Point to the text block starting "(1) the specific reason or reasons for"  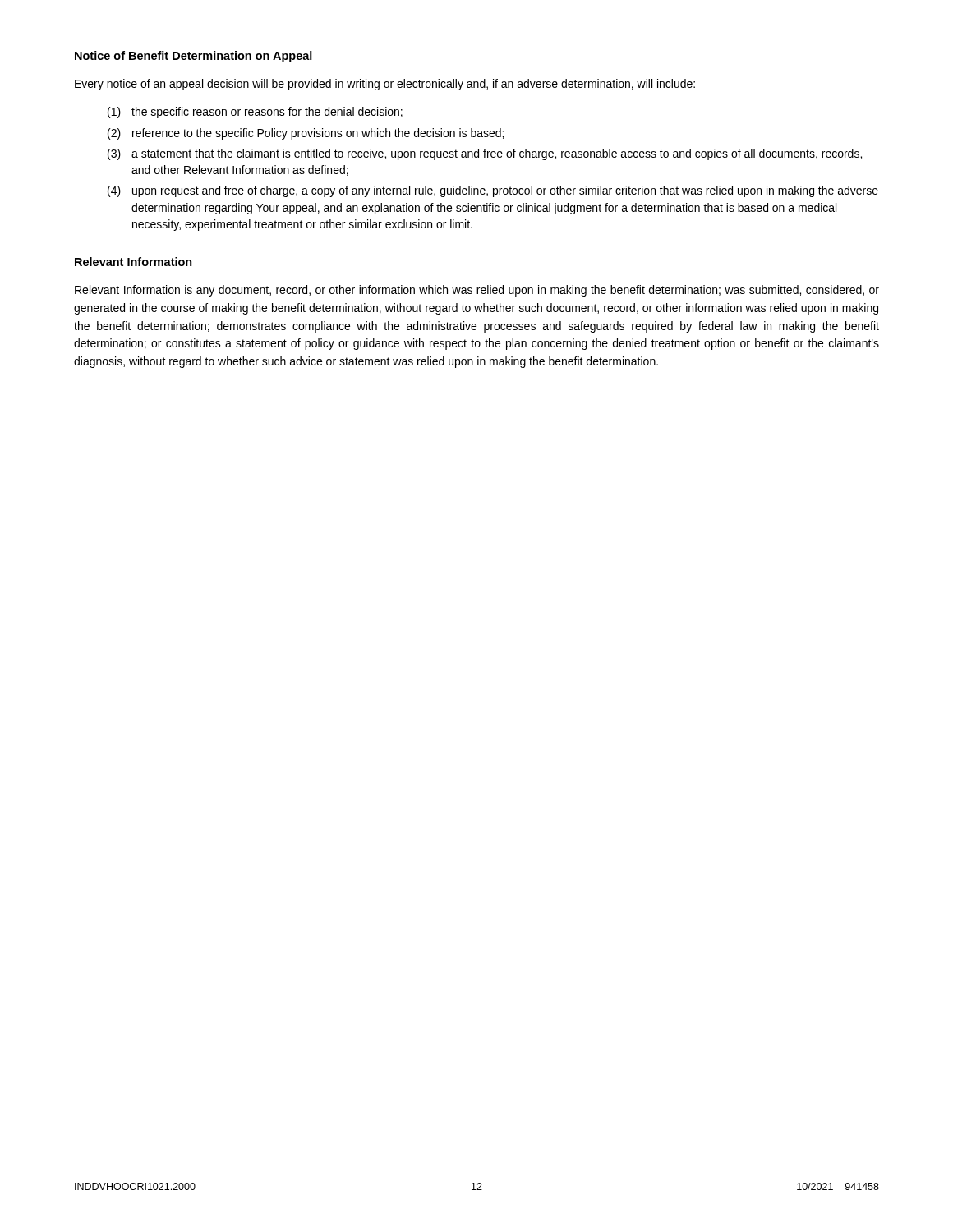(255, 113)
